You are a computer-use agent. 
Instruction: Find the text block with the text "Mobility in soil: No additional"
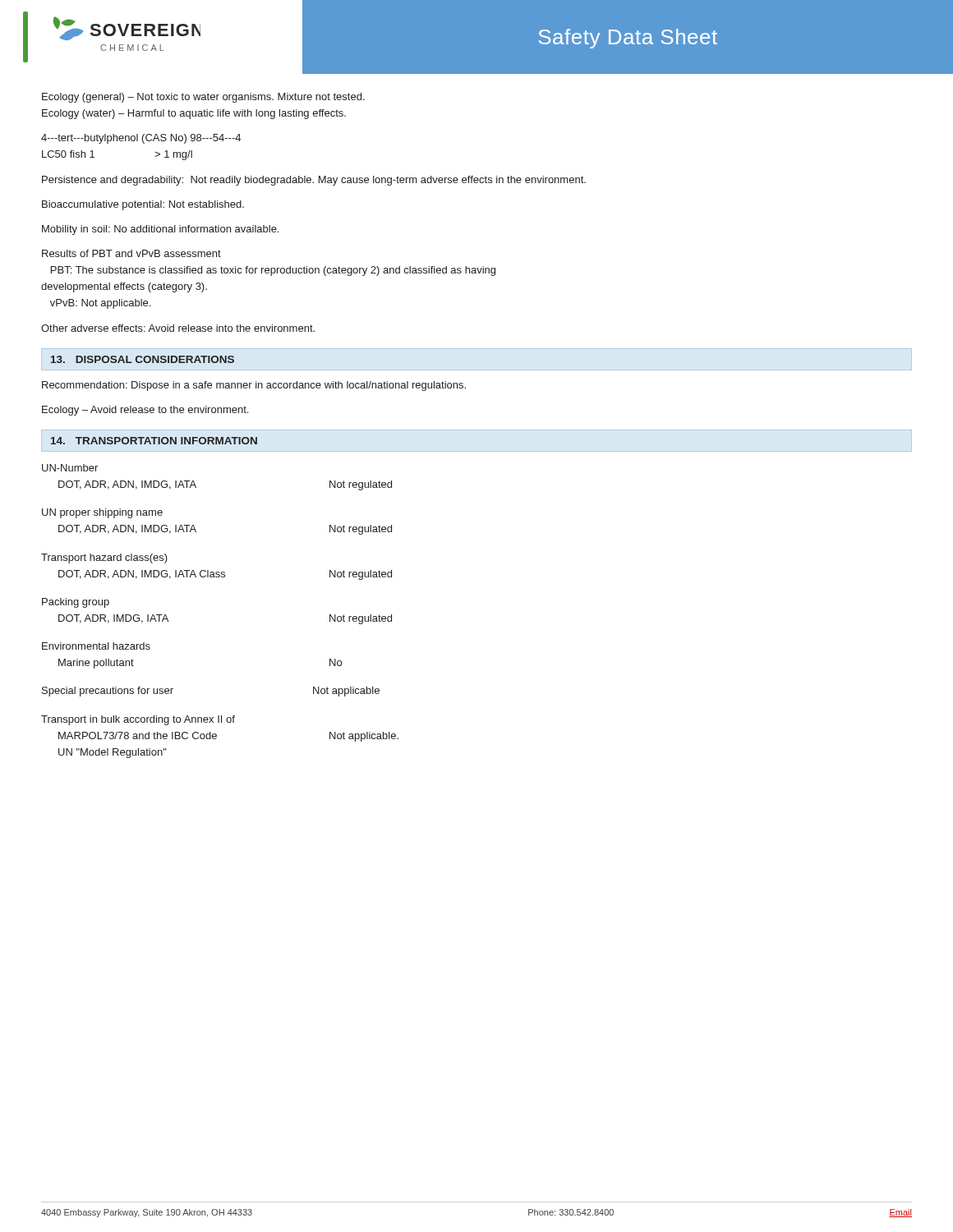pos(160,229)
